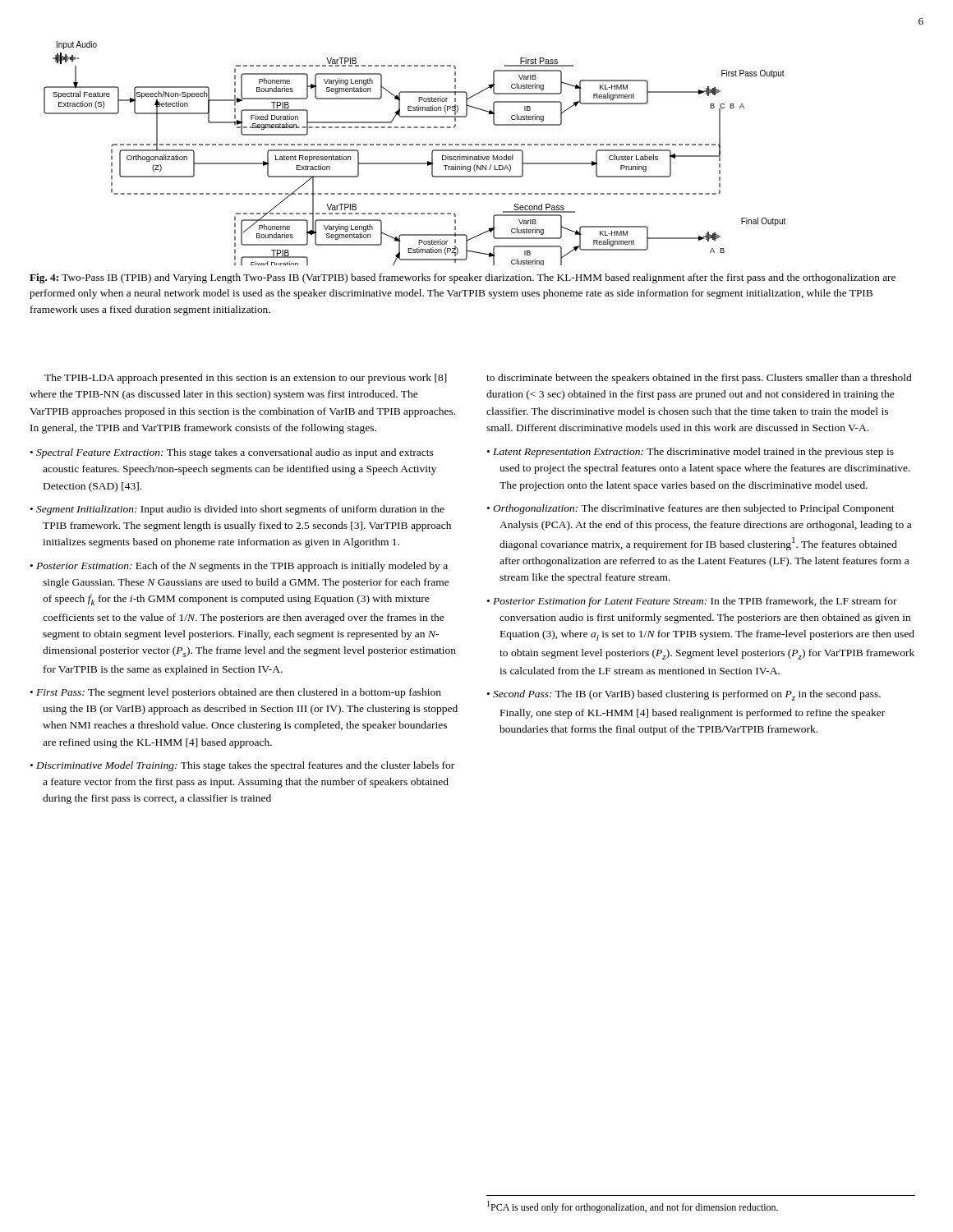Point to the text block starting "• Segment Initialization: Input audio is divided into"

240,525
